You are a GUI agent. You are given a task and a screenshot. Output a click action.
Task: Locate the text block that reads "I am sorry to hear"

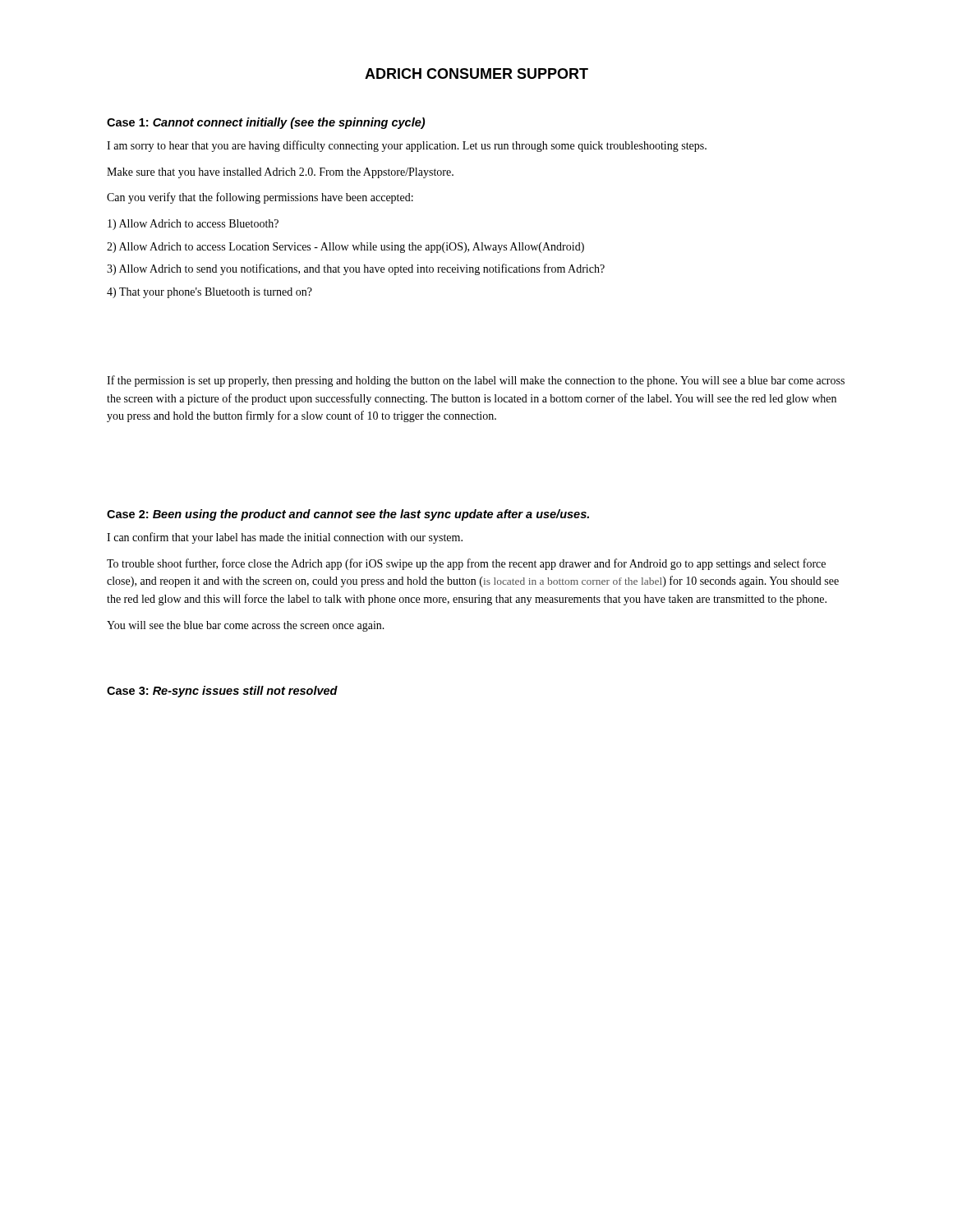[x=407, y=146]
